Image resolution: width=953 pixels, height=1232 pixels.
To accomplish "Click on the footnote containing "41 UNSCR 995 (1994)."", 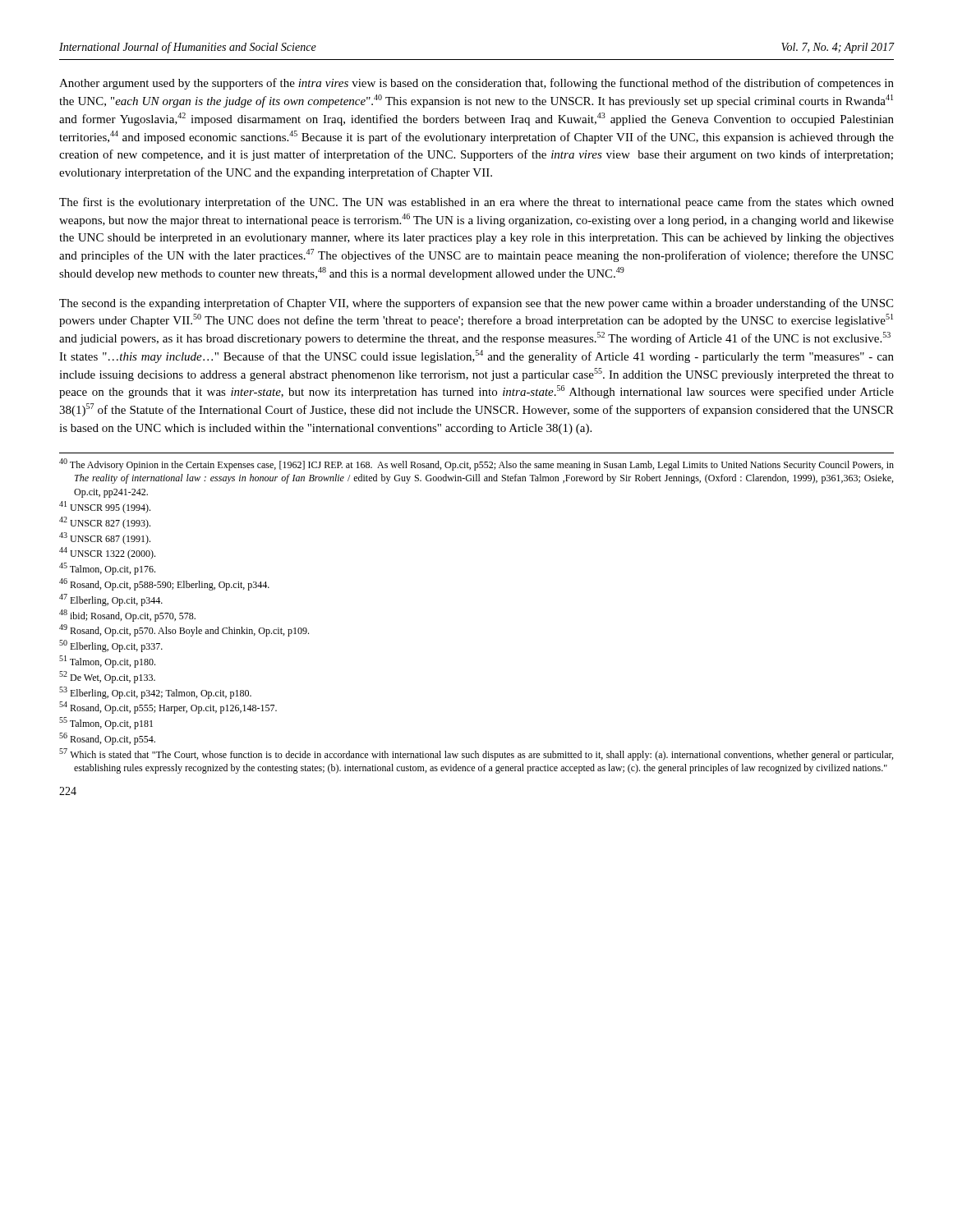I will pos(105,507).
